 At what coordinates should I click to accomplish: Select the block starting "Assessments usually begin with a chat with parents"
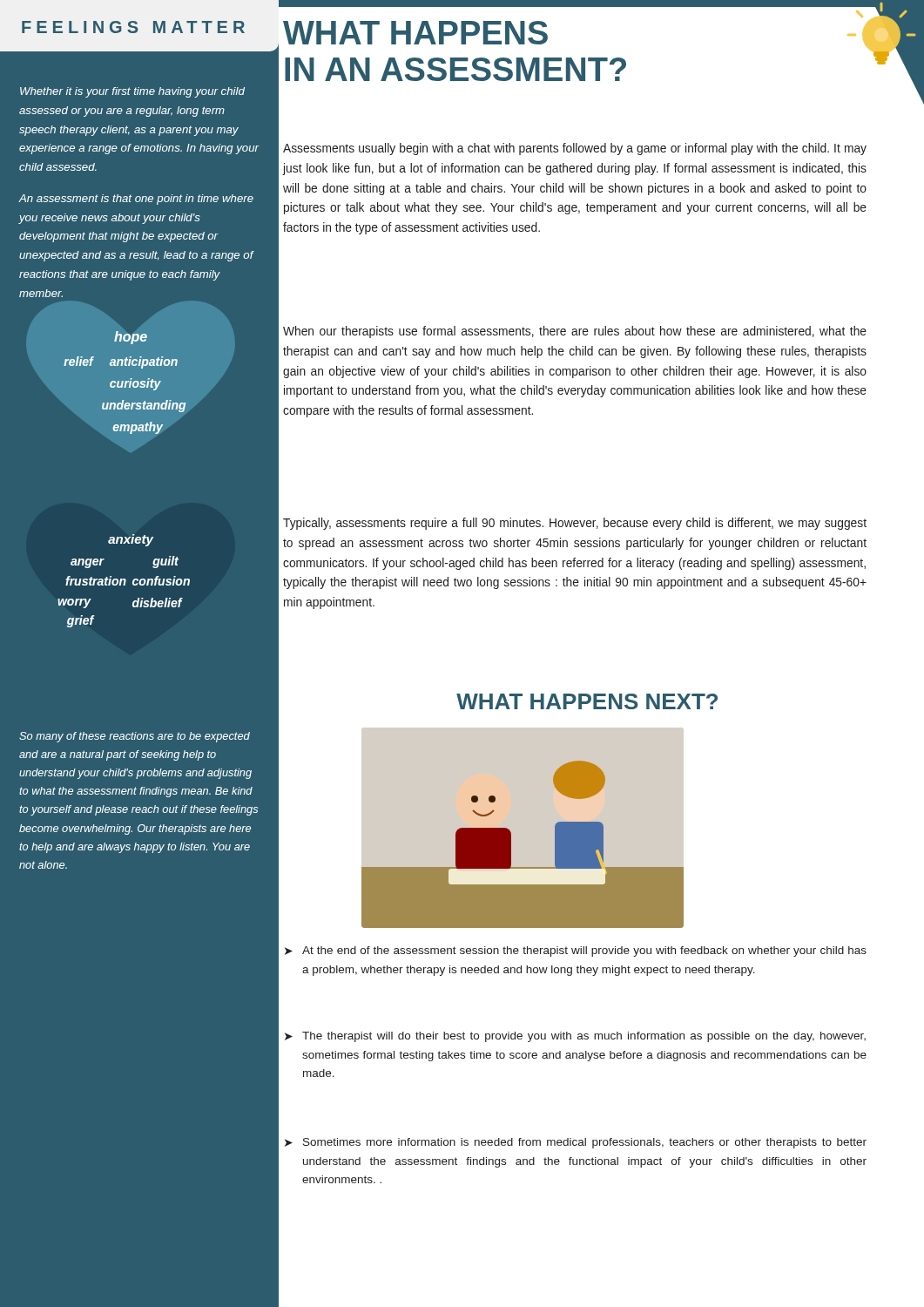coord(575,189)
